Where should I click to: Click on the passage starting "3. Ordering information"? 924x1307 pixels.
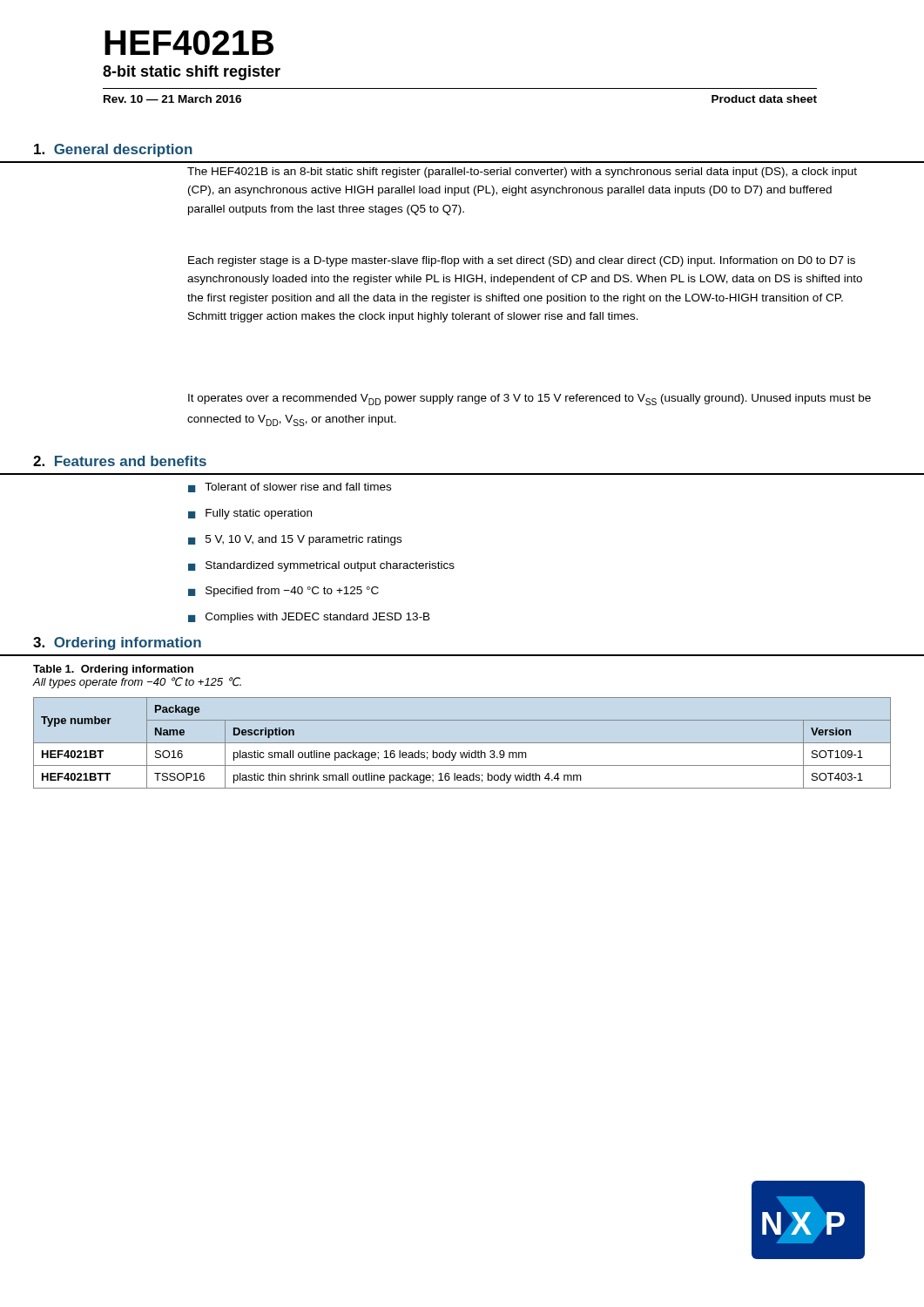point(101,643)
